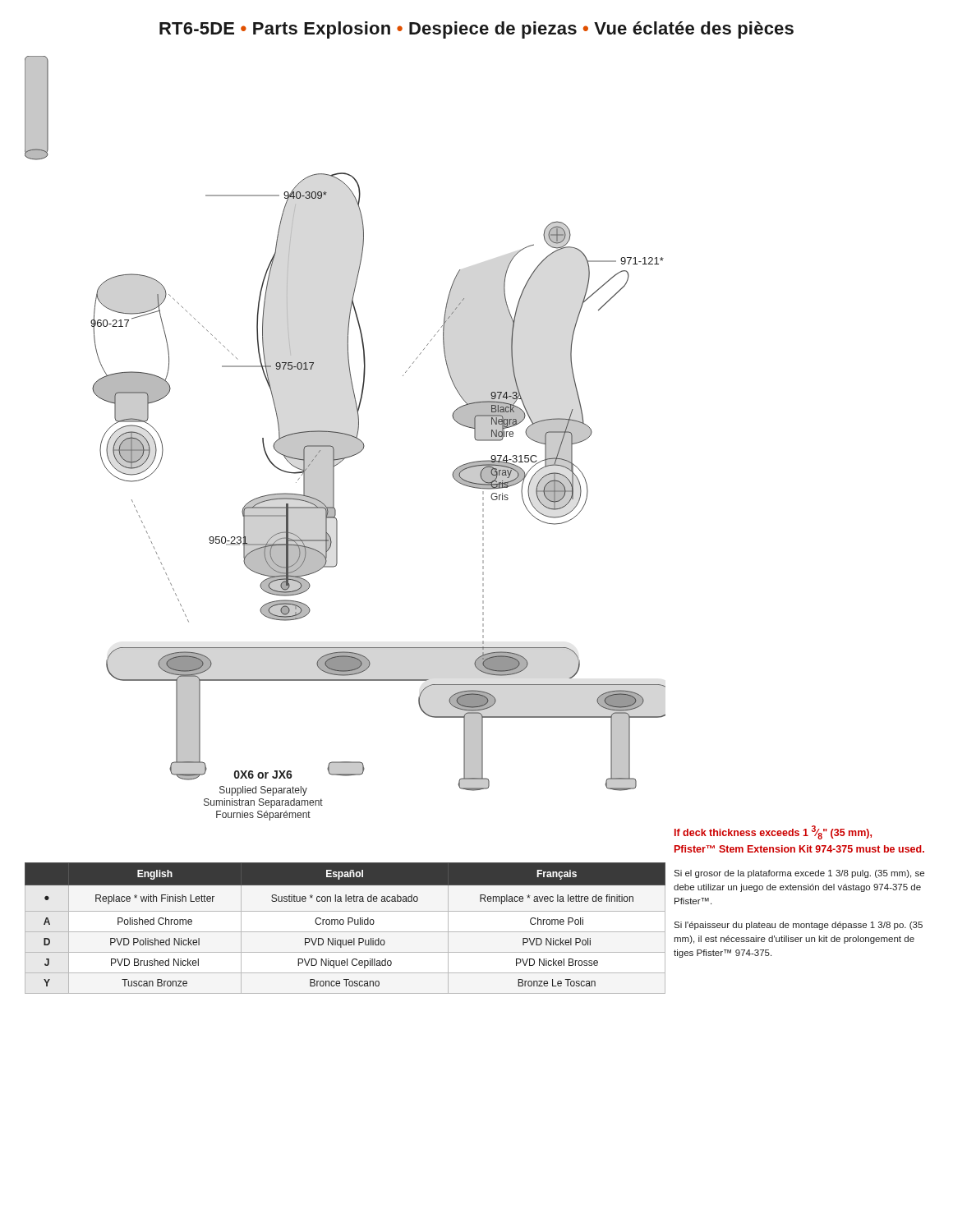Where is the passage that starts "If deck thickness exceeds 1 3⁄8" (35"?

coord(801,892)
